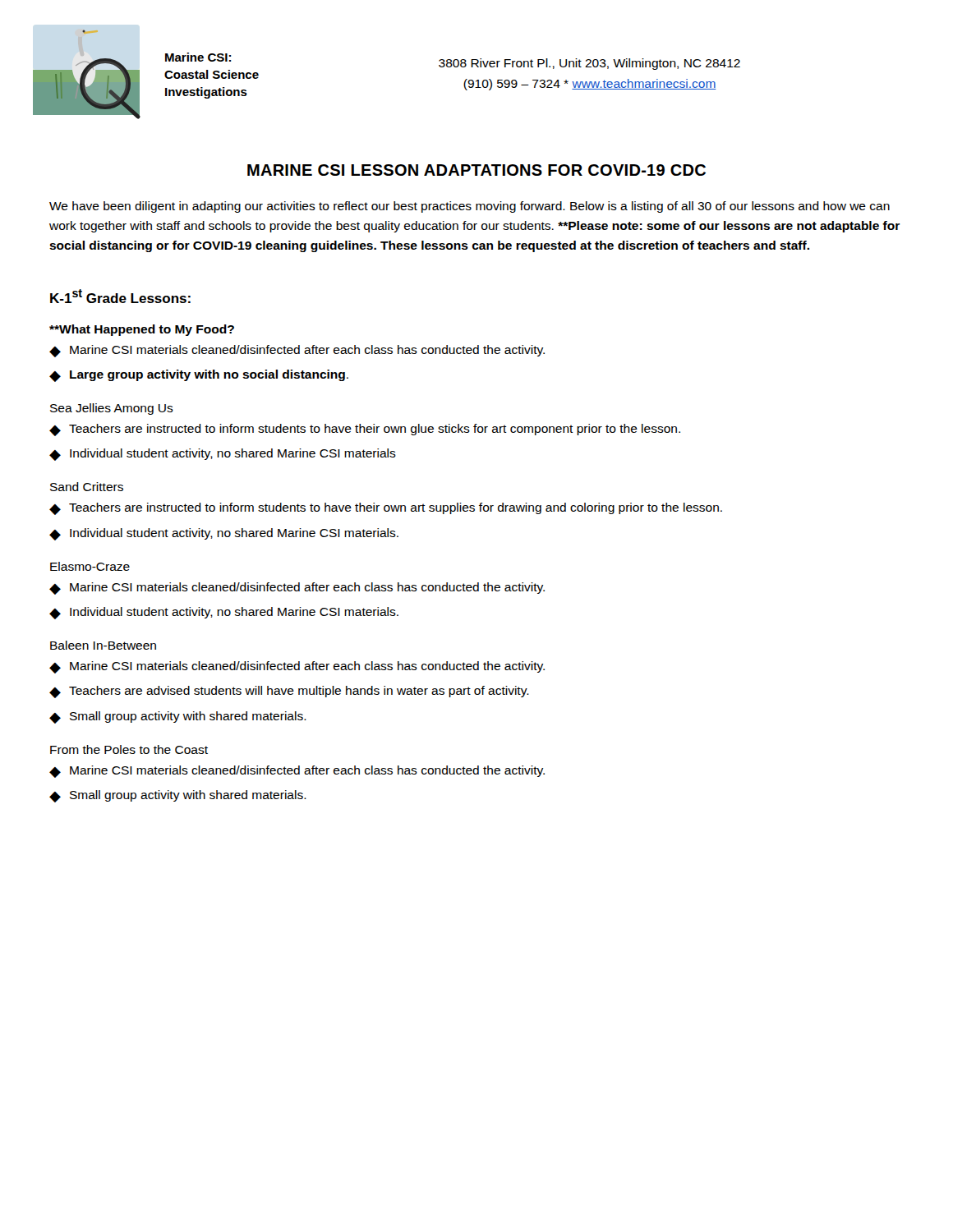Image resolution: width=953 pixels, height=1232 pixels.
Task: Find the logo
Action: click(146, 74)
